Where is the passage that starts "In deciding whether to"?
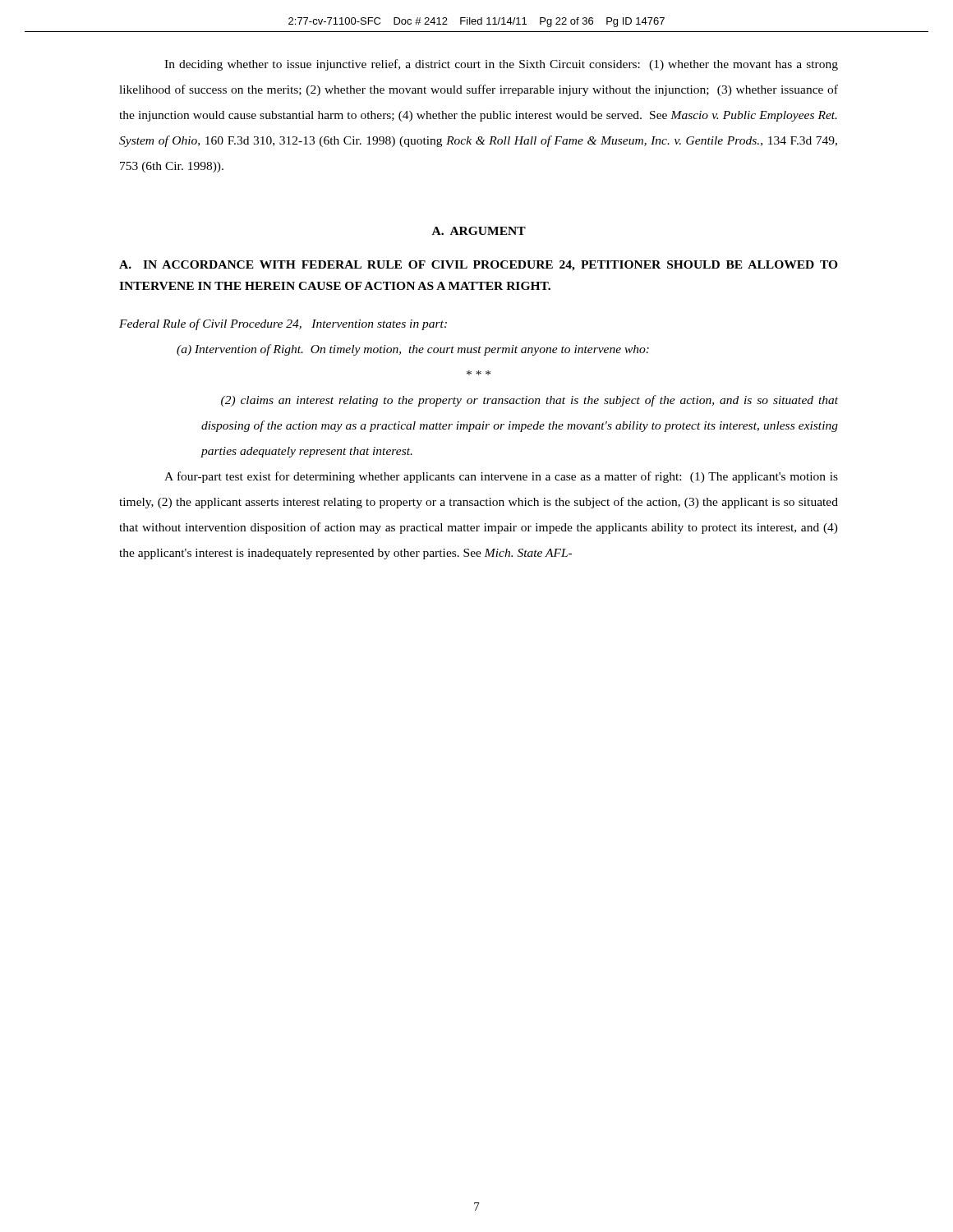Viewport: 953px width, 1232px height. point(479,115)
